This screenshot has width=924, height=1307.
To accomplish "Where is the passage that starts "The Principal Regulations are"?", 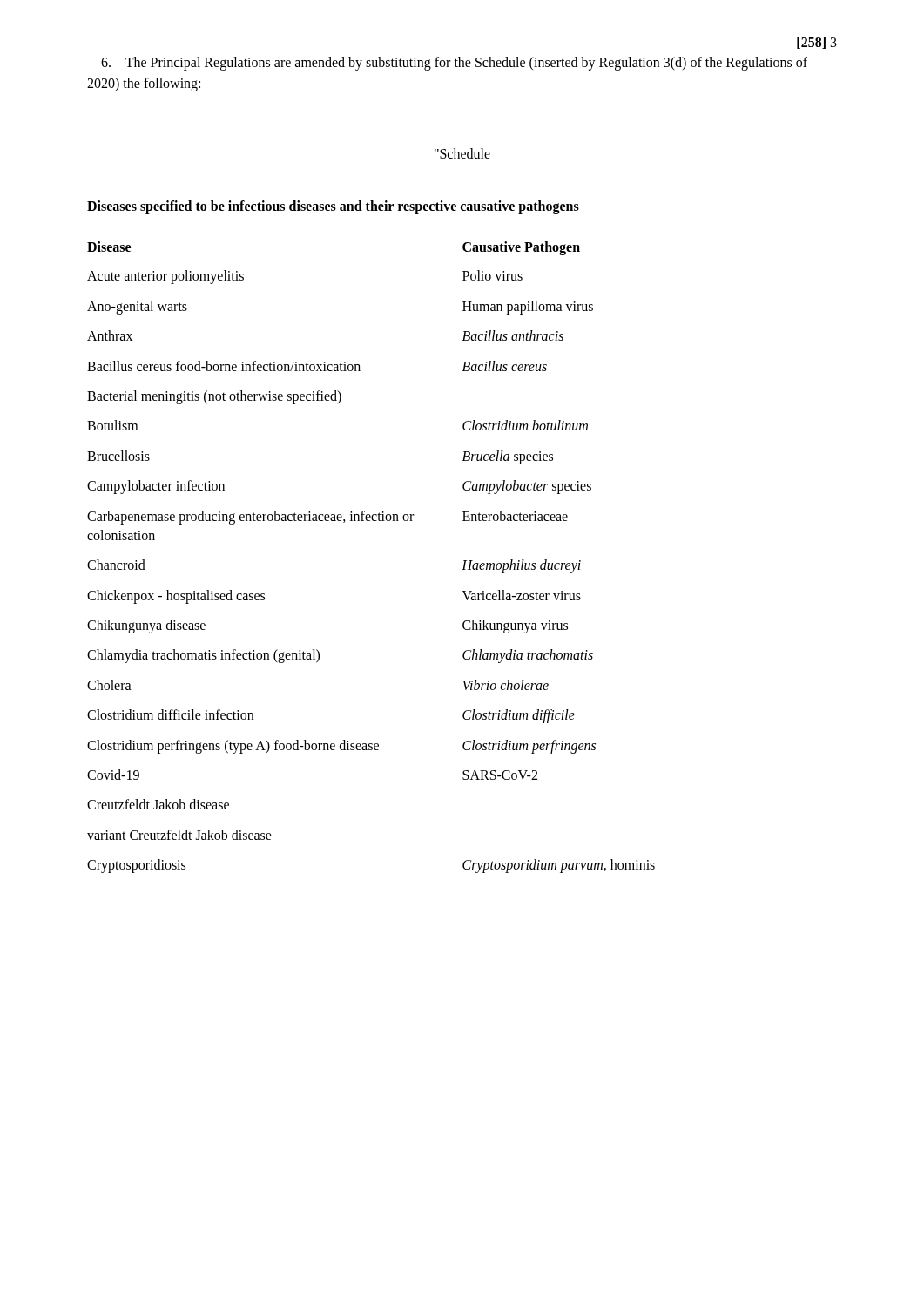I will [447, 73].
